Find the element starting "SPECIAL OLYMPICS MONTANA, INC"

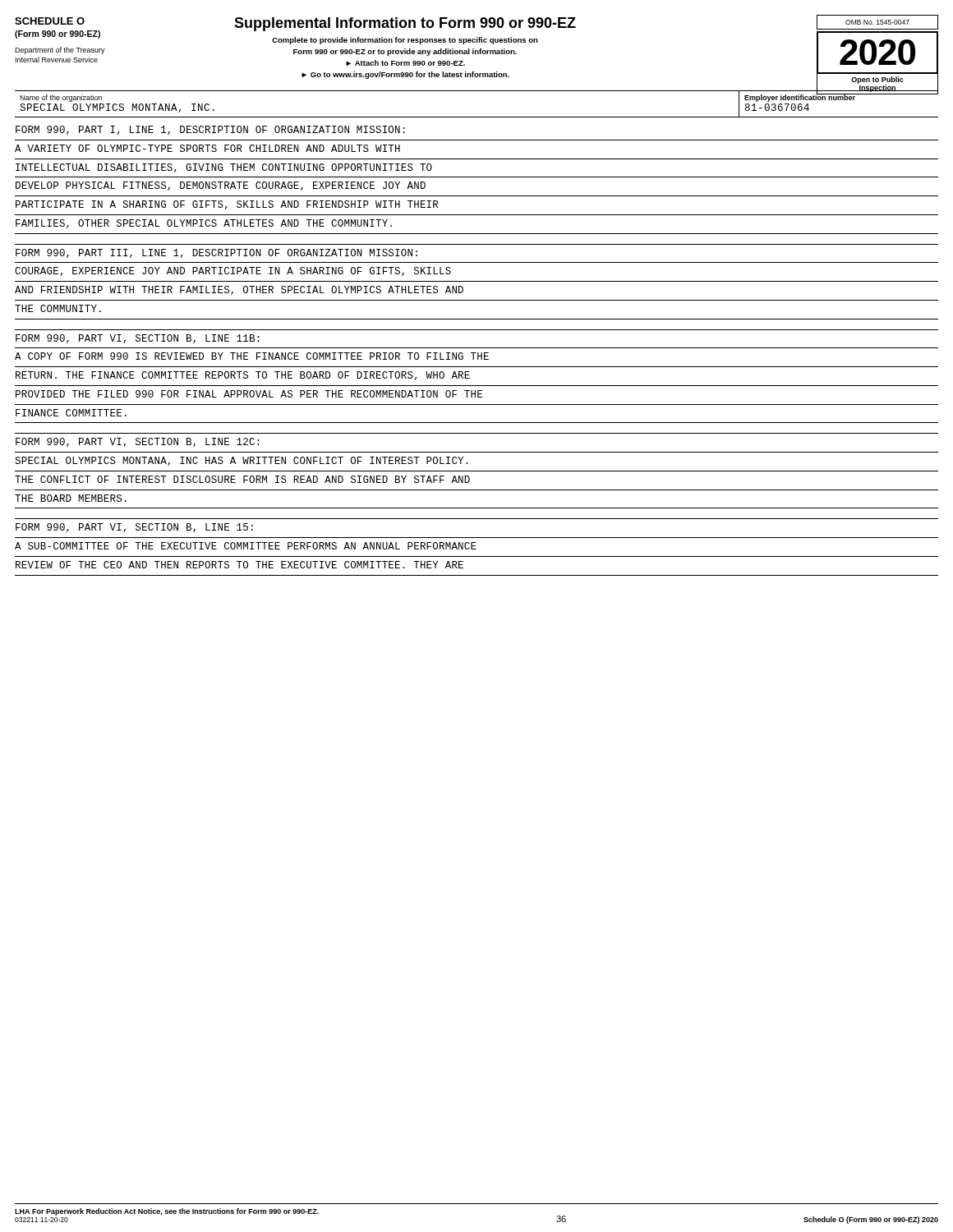pos(243,462)
